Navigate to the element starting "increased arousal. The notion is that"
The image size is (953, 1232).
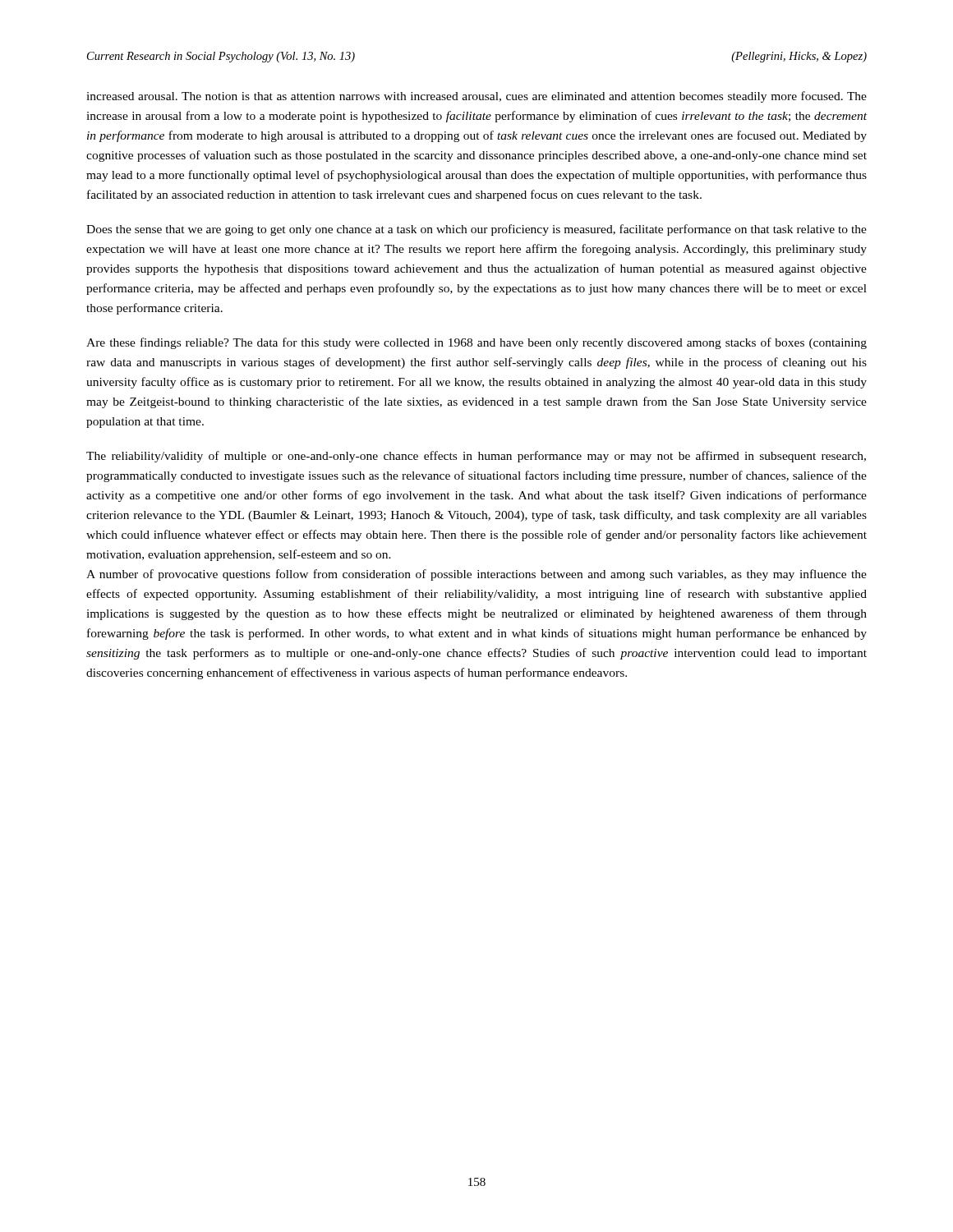(x=476, y=145)
